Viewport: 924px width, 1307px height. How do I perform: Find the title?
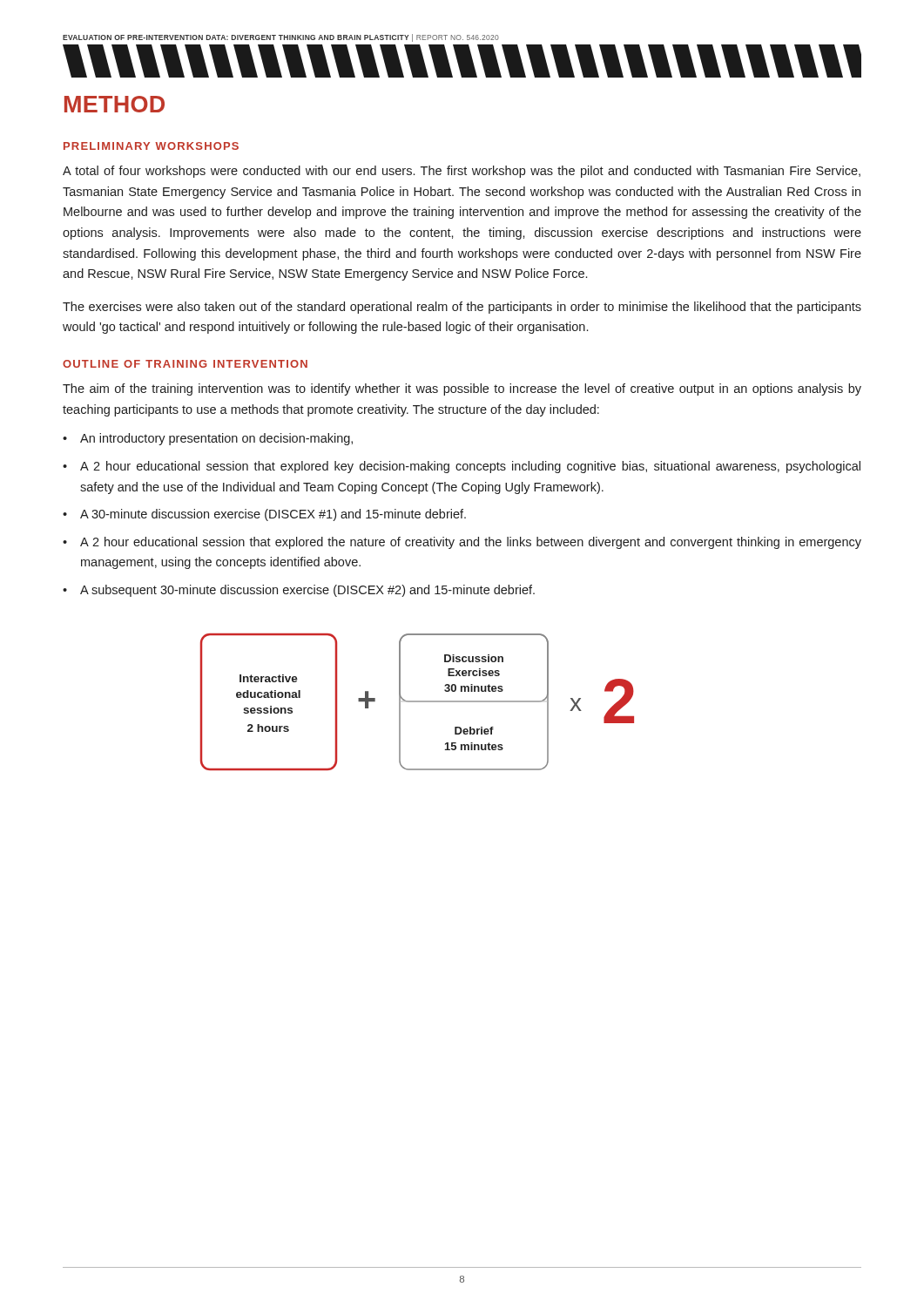(x=114, y=105)
